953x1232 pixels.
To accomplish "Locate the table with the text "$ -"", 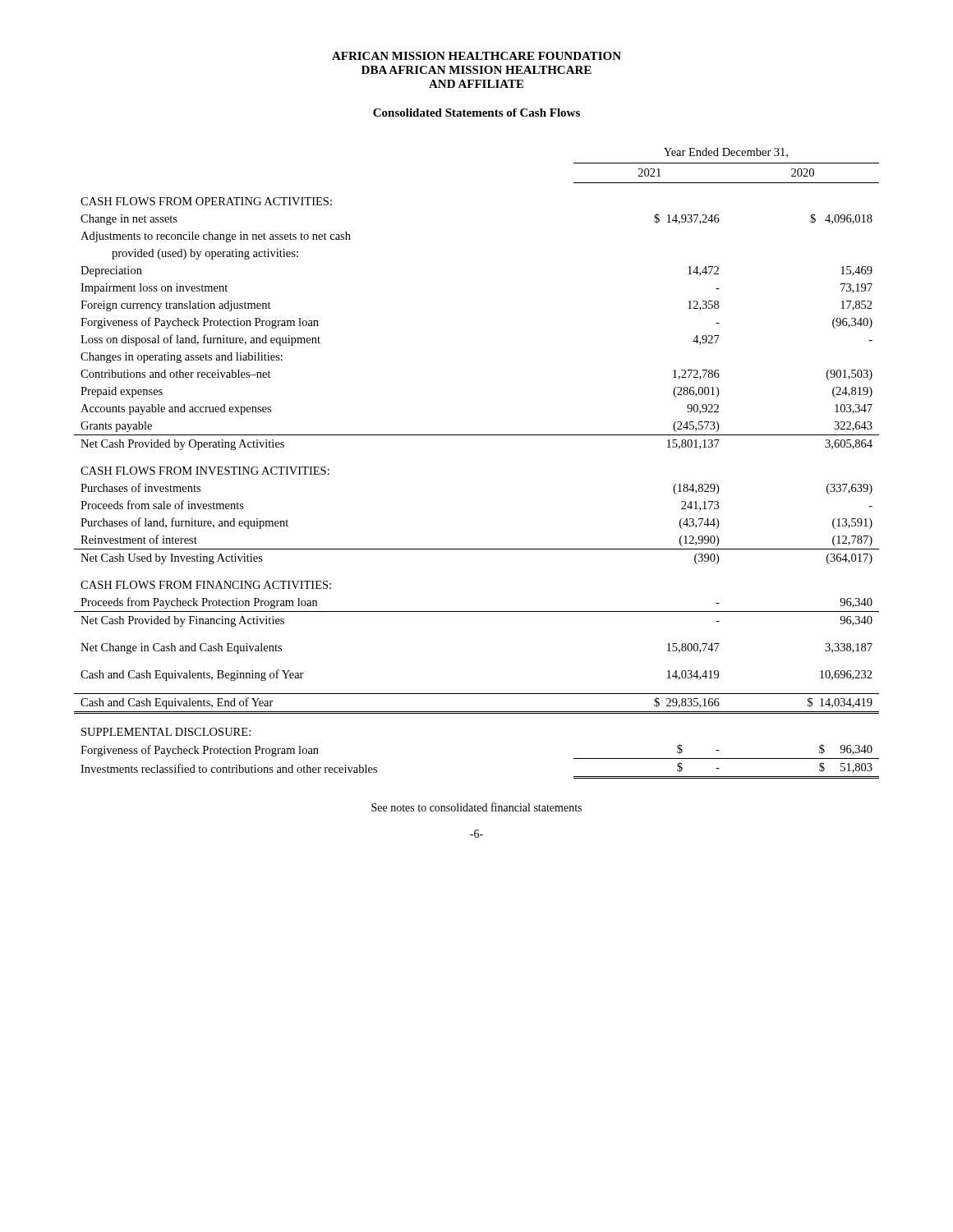I will click(476, 461).
